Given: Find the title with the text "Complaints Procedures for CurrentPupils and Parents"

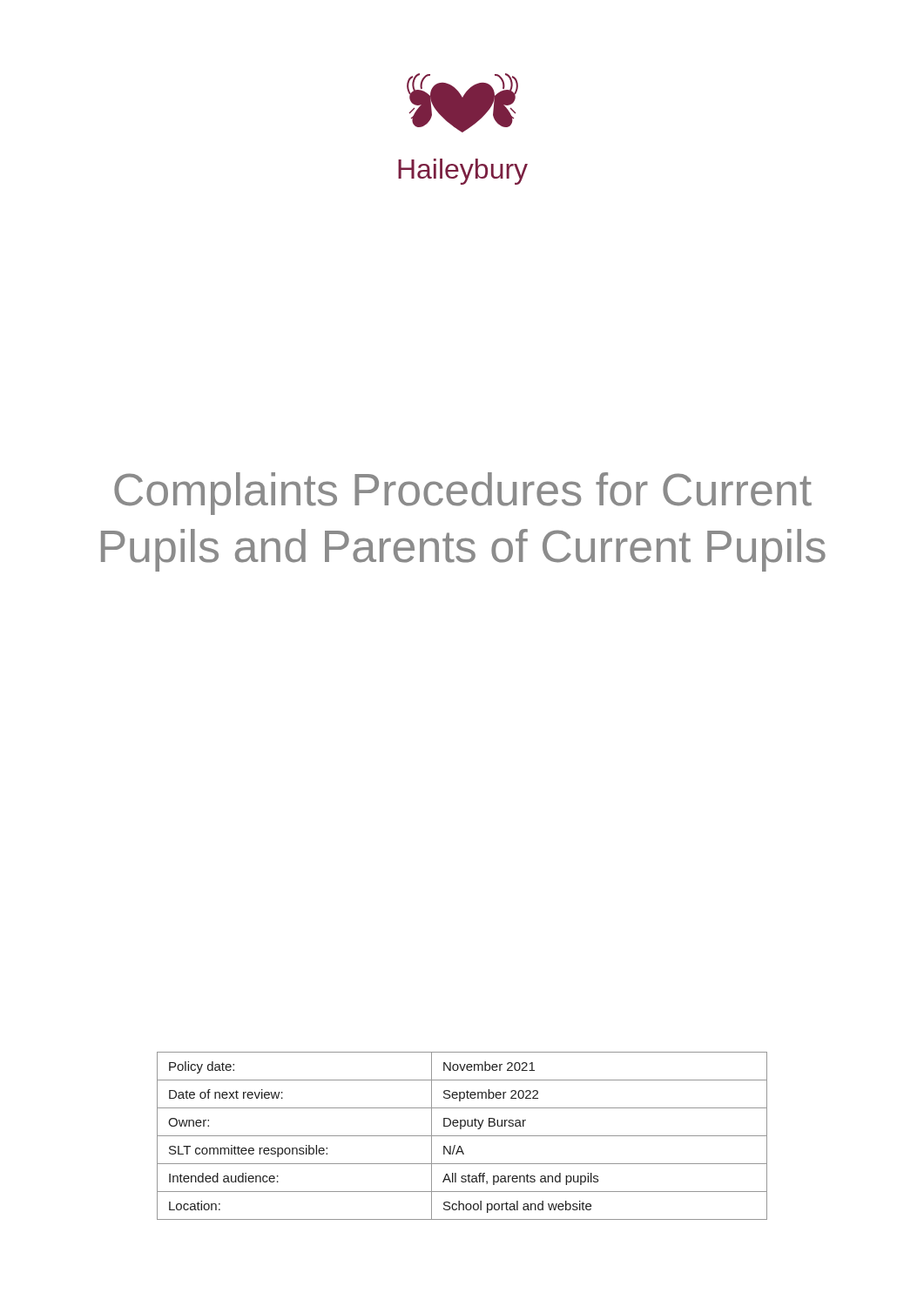Looking at the screenshot, I should tap(462, 518).
